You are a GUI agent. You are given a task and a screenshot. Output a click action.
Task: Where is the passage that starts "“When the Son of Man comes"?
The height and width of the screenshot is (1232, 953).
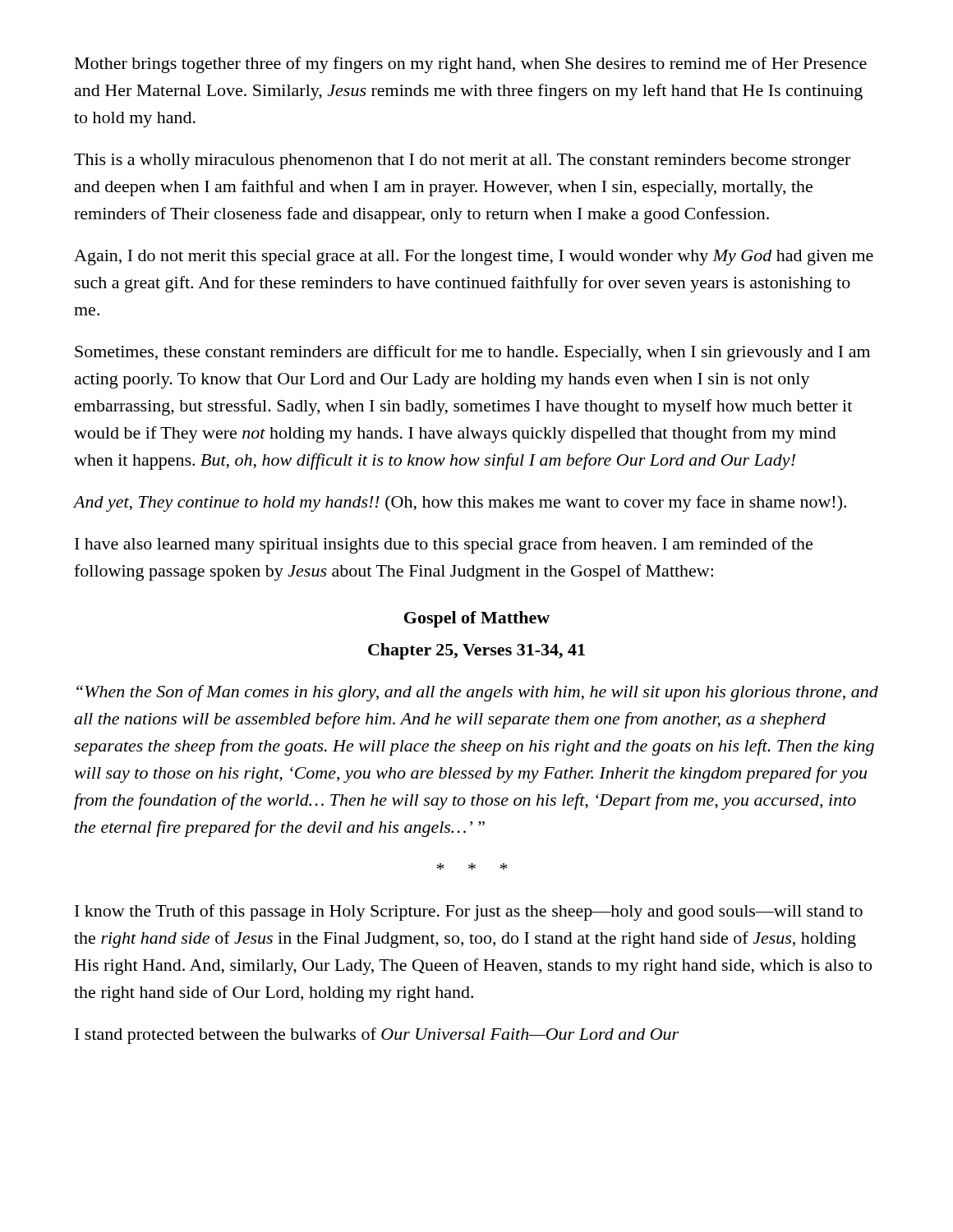pos(476,759)
